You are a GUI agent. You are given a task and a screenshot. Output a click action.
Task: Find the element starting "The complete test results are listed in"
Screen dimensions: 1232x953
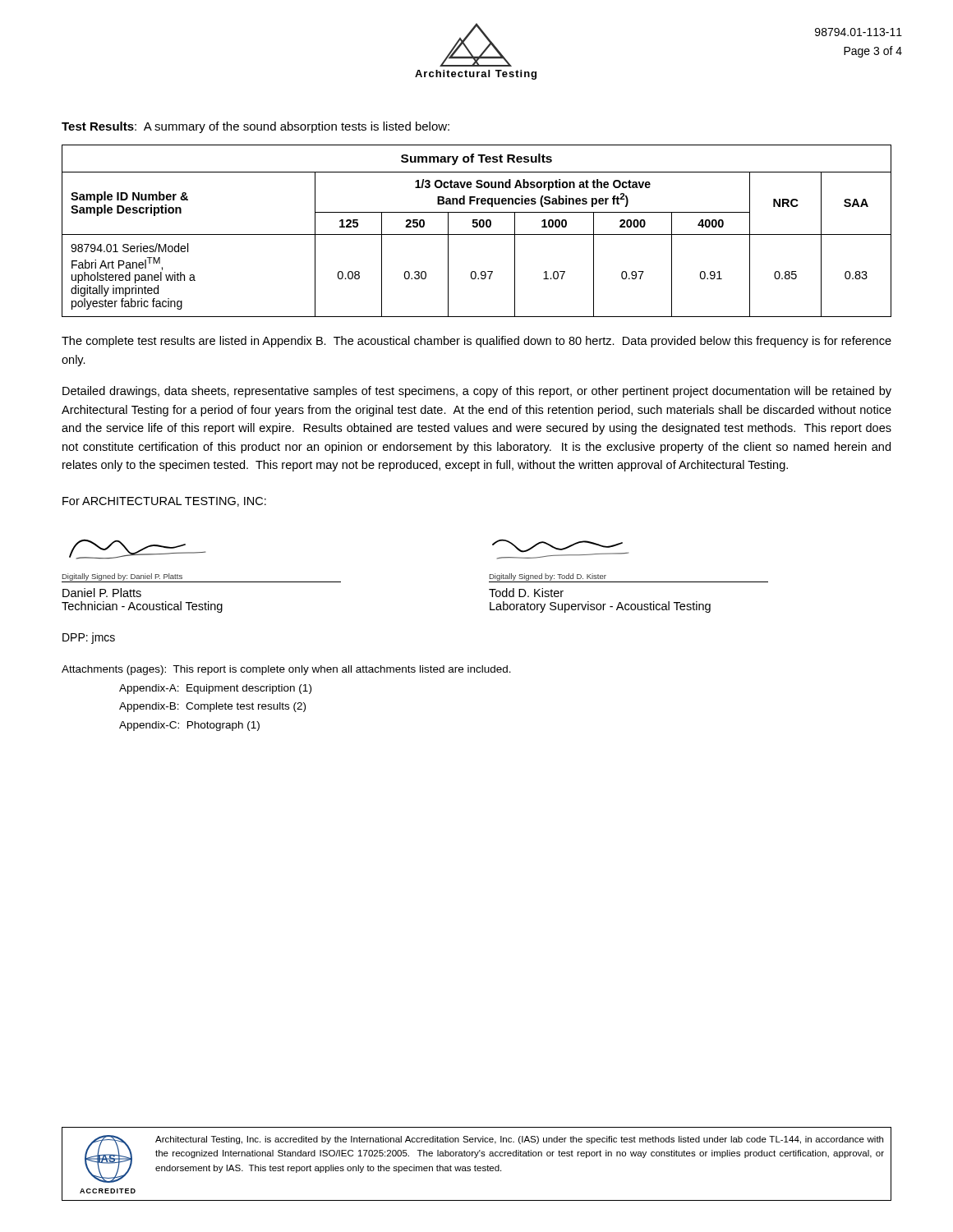click(476, 350)
